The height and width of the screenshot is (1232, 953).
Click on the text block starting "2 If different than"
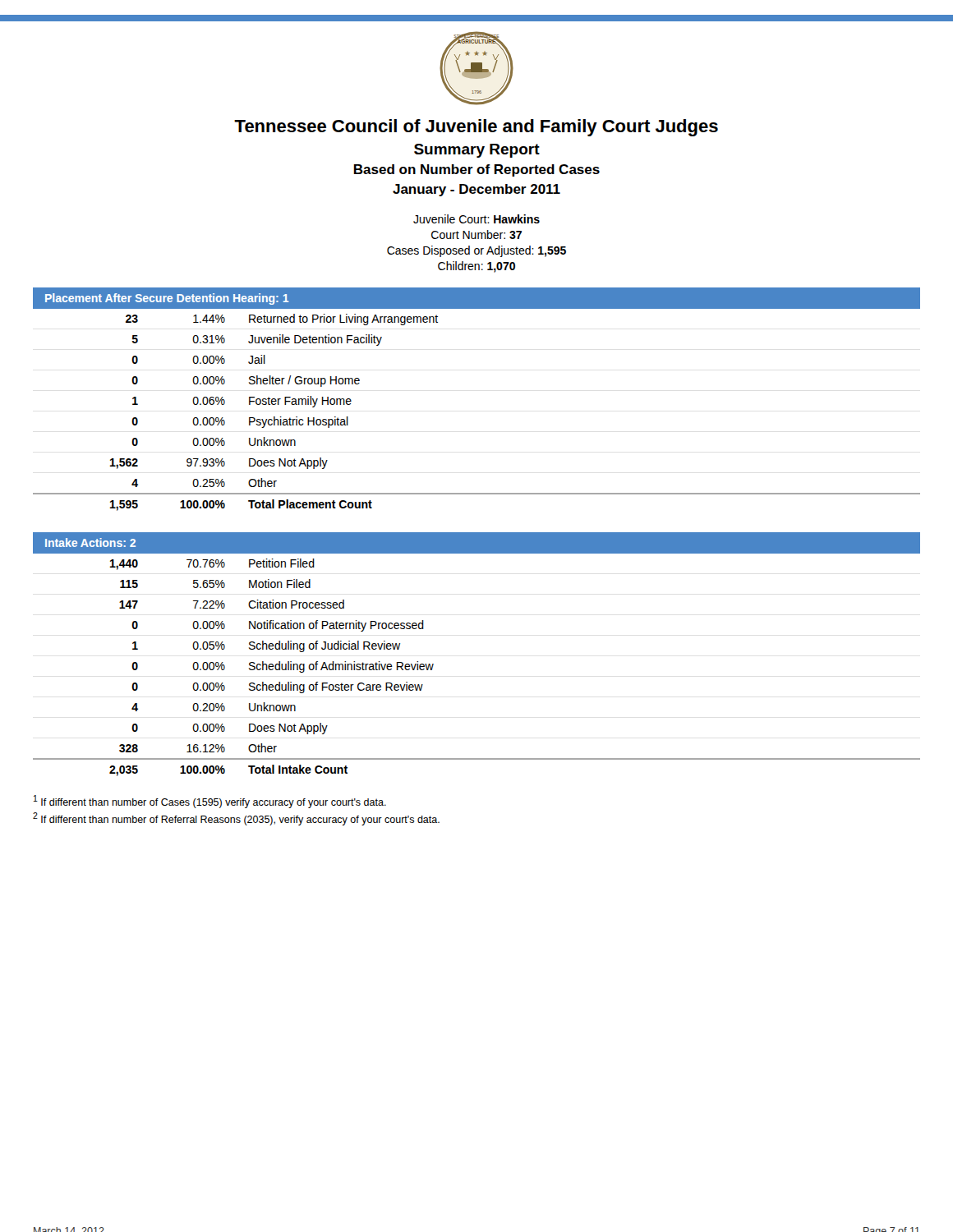(x=236, y=819)
